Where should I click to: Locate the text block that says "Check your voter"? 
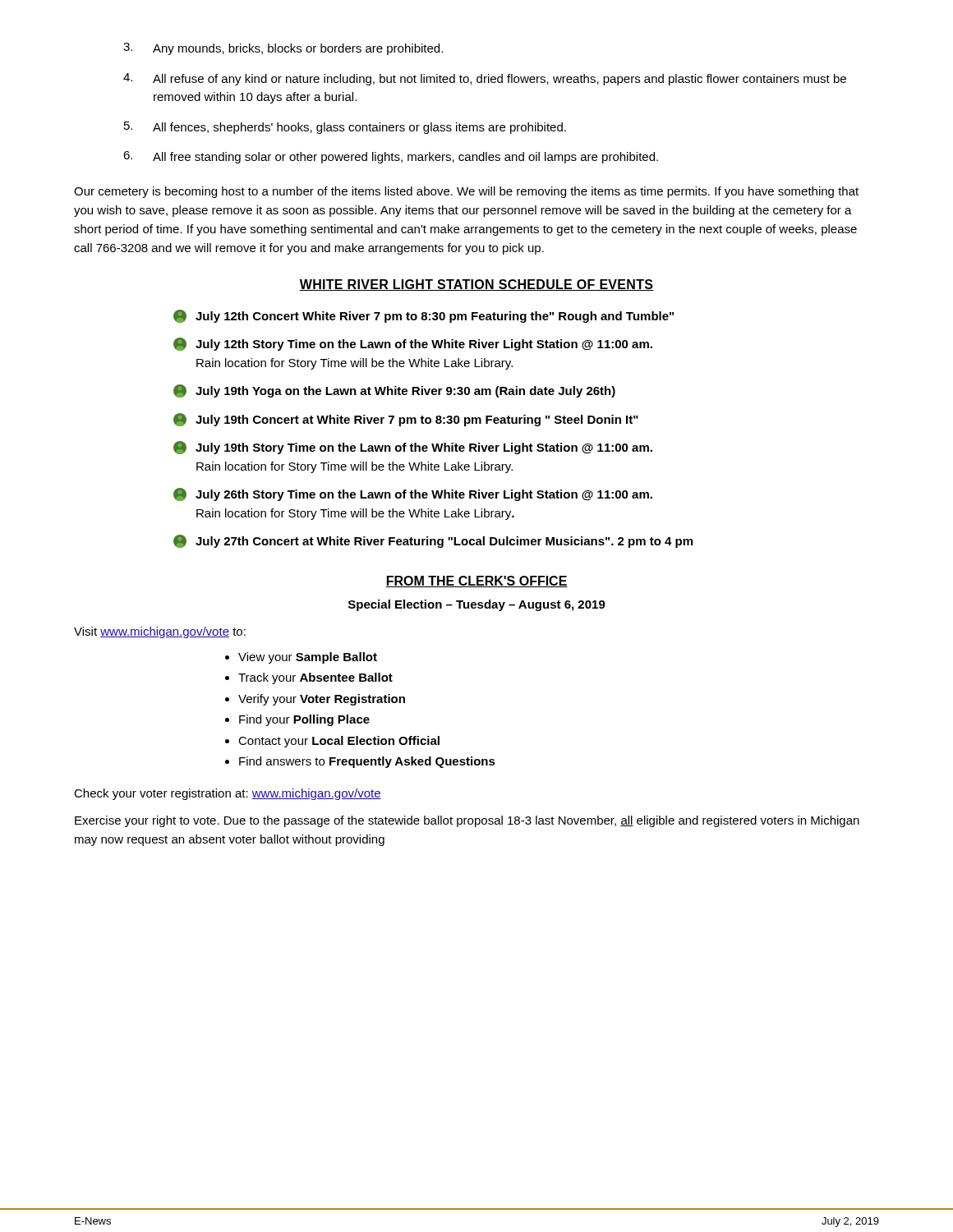point(227,793)
